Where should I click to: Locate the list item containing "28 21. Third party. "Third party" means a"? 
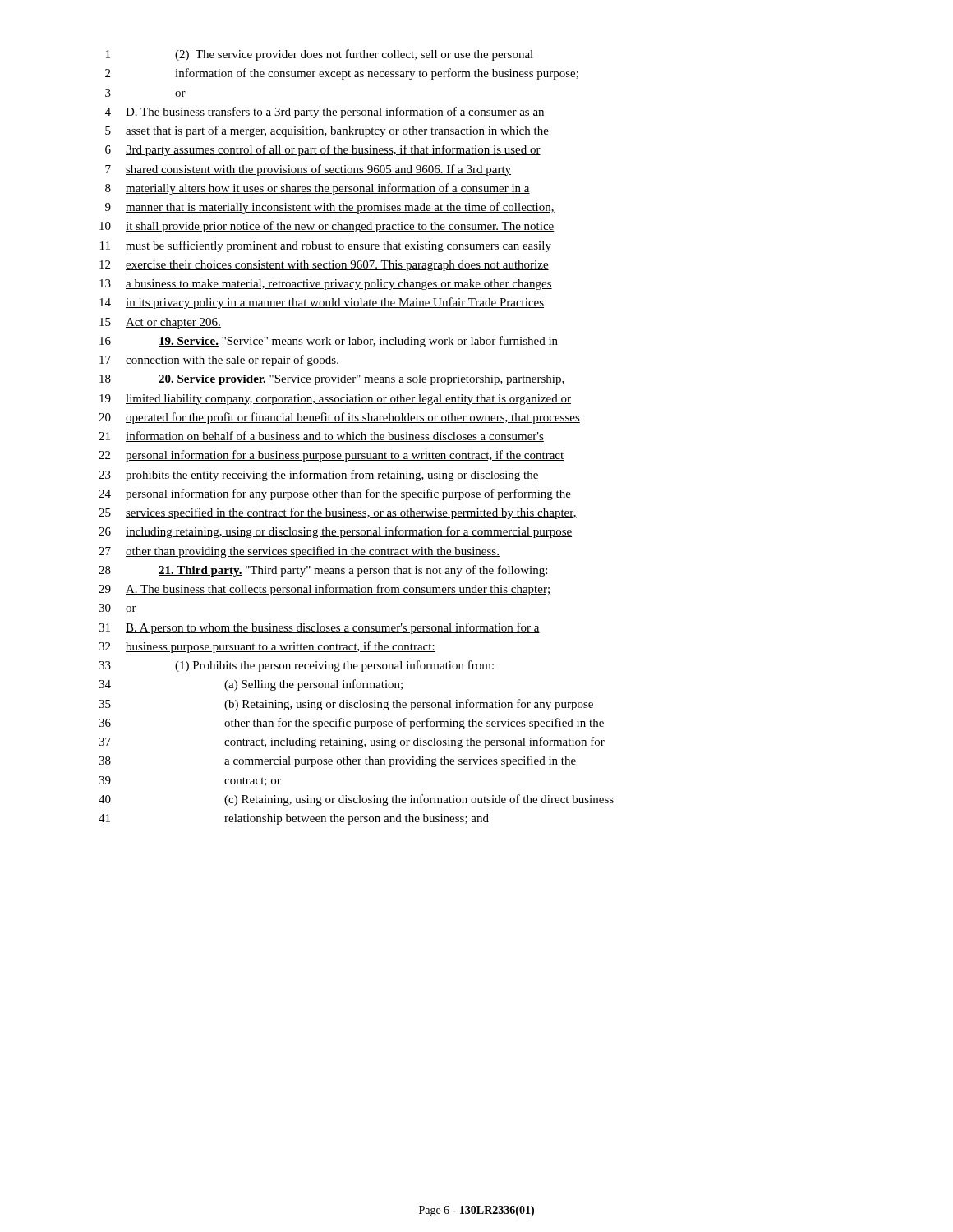pyautogui.click(x=476, y=570)
